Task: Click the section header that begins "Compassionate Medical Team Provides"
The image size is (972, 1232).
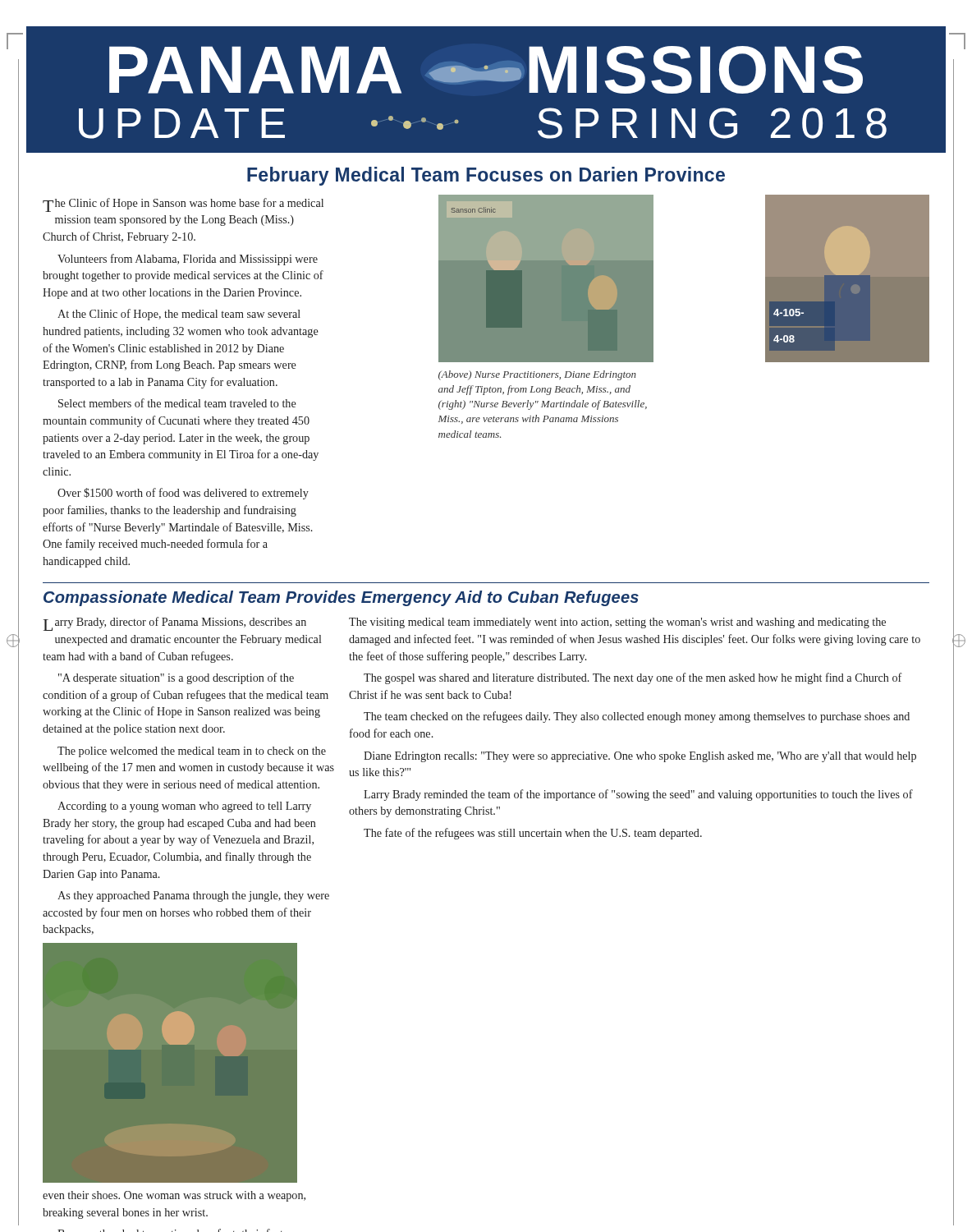Action: (341, 597)
